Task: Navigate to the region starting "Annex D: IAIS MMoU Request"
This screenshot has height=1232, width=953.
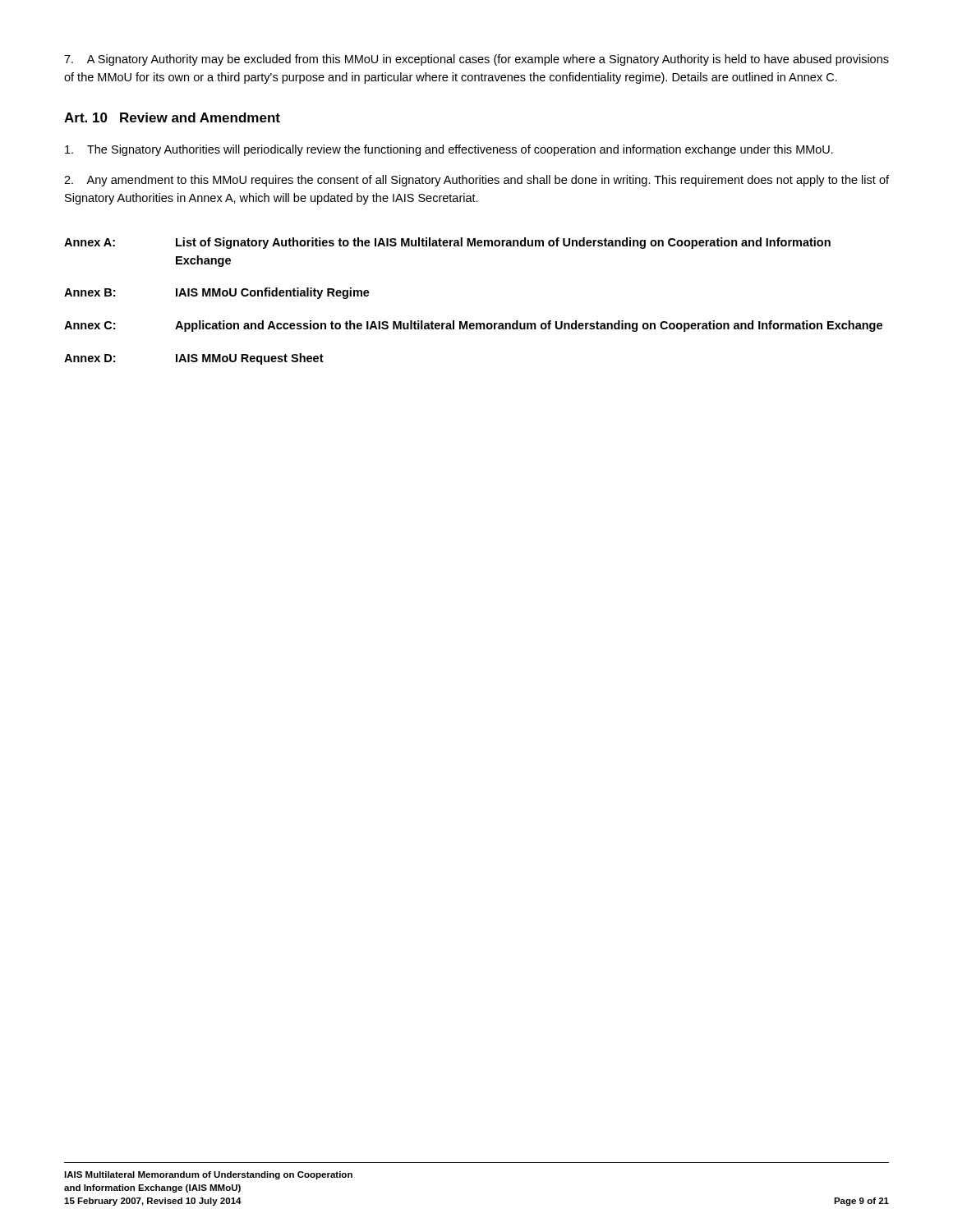Action: tap(194, 359)
